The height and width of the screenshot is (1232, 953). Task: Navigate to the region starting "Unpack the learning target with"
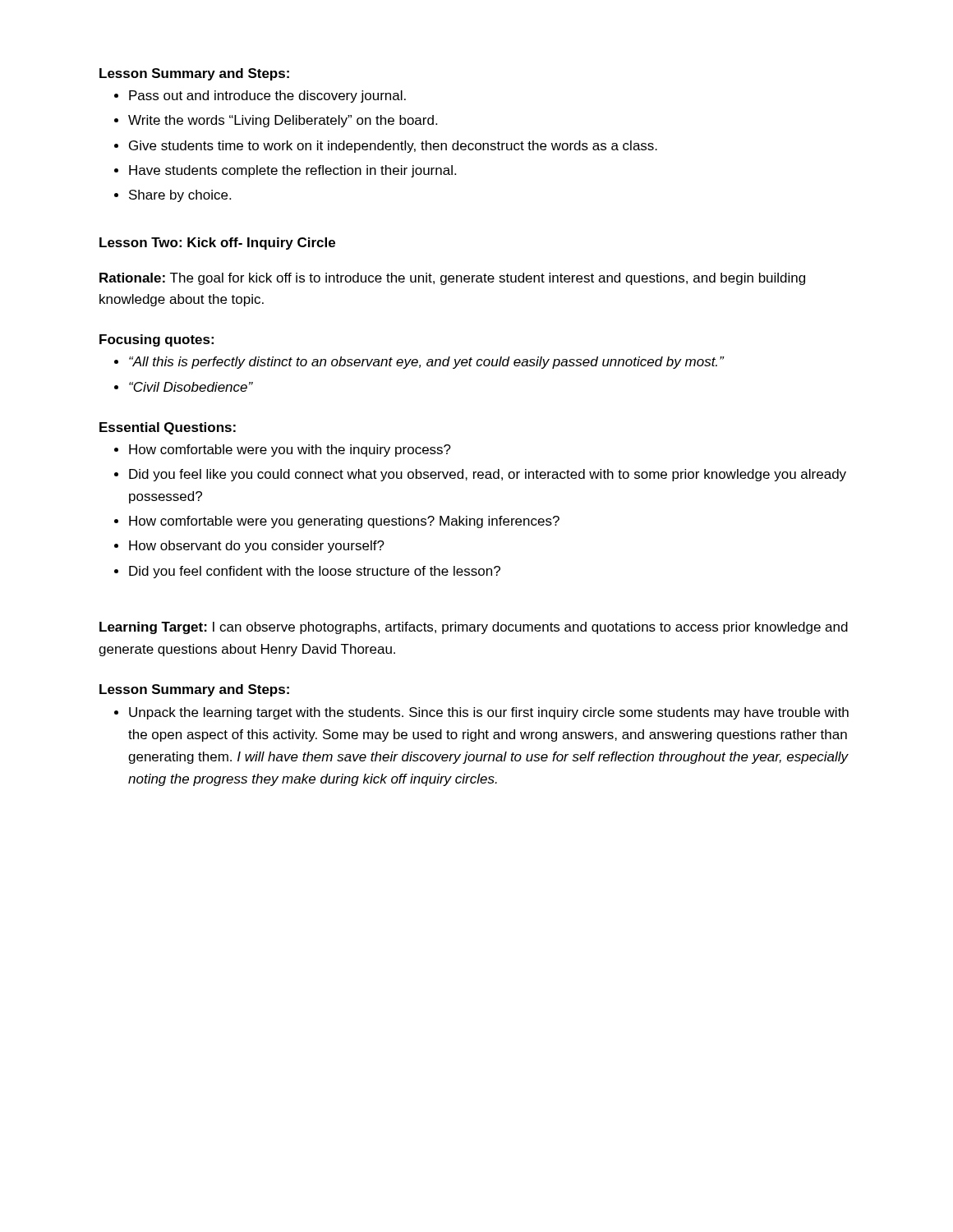[x=489, y=746]
